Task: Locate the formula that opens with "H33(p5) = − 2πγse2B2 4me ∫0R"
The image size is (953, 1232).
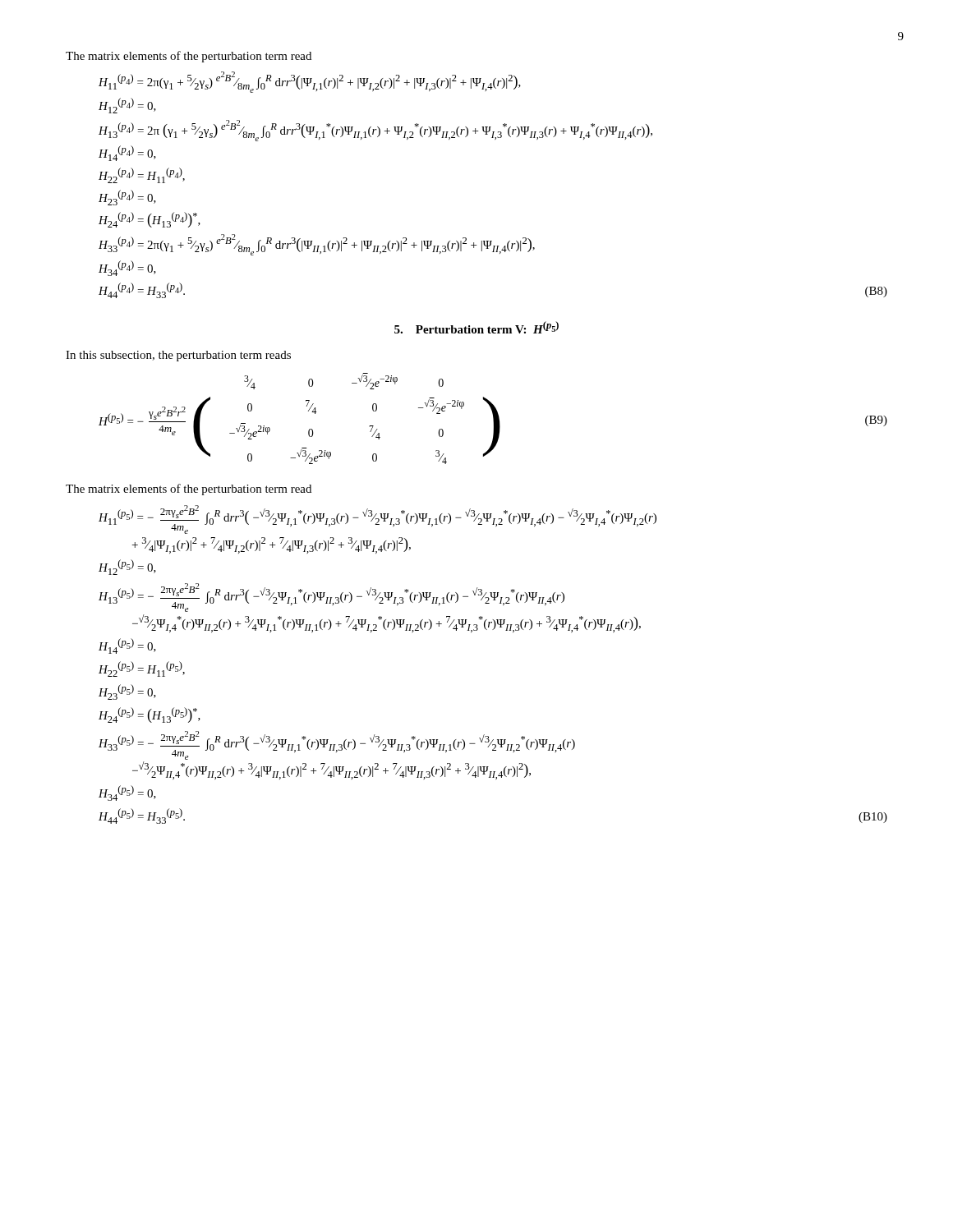Action: (x=476, y=755)
